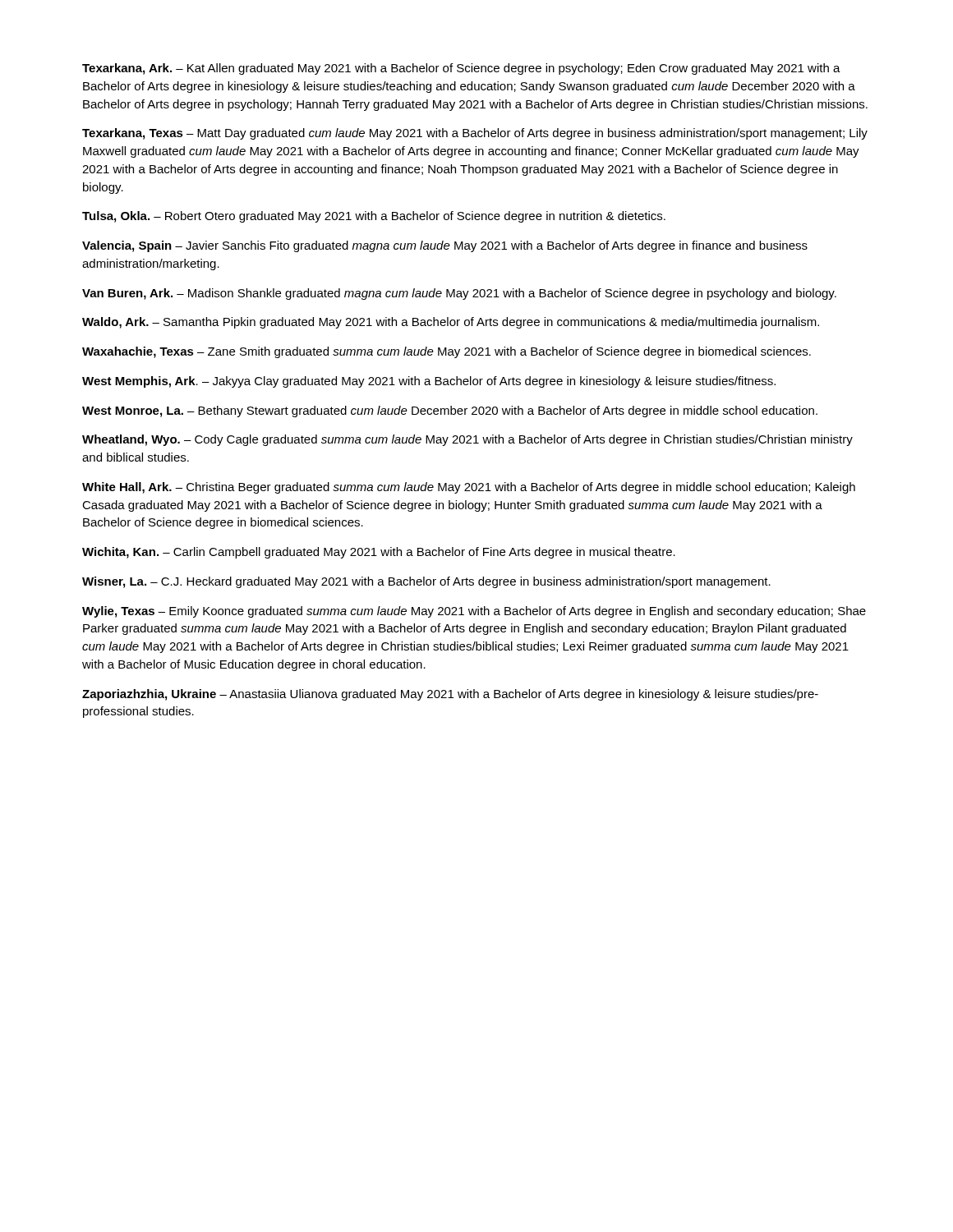Point to the passage starting "Waxahachie, Texas – Zane Smith graduated summa"
The image size is (953, 1232).
pos(447,351)
